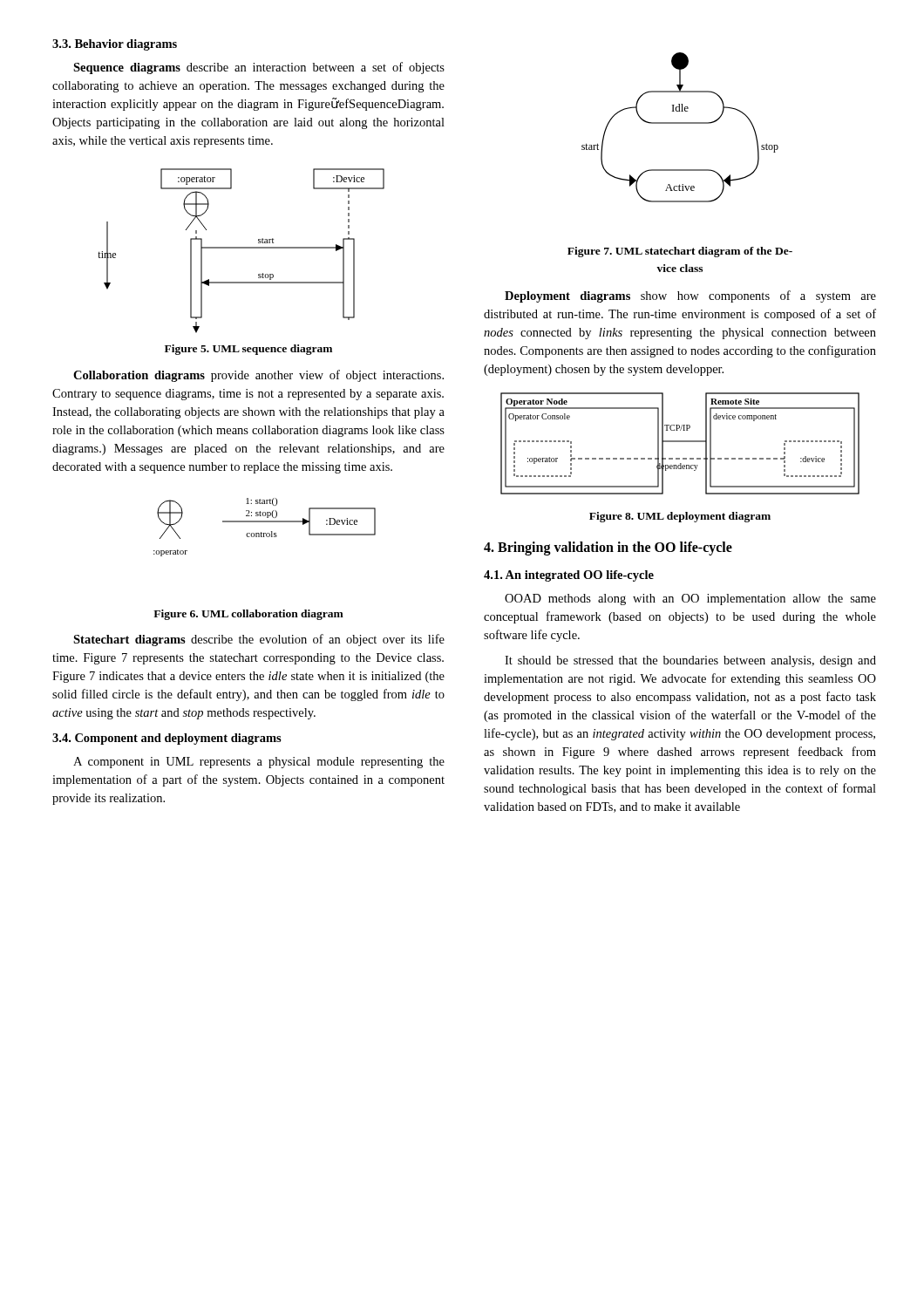
Task: Click on the region starting "Statechart diagrams describe the evolution"
Action: (248, 677)
